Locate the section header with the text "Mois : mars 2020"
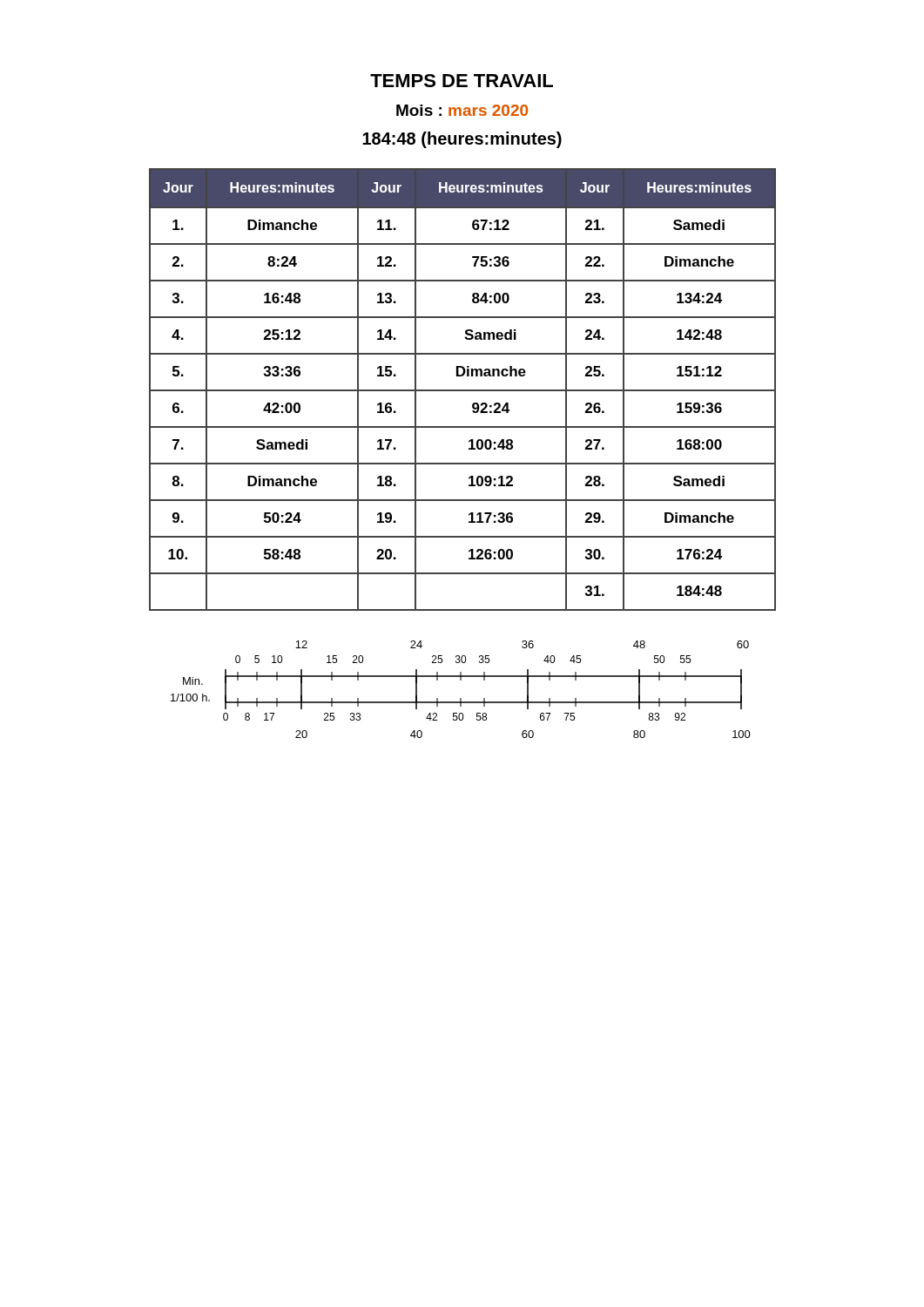This screenshot has width=924, height=1307. coord(462,110)
